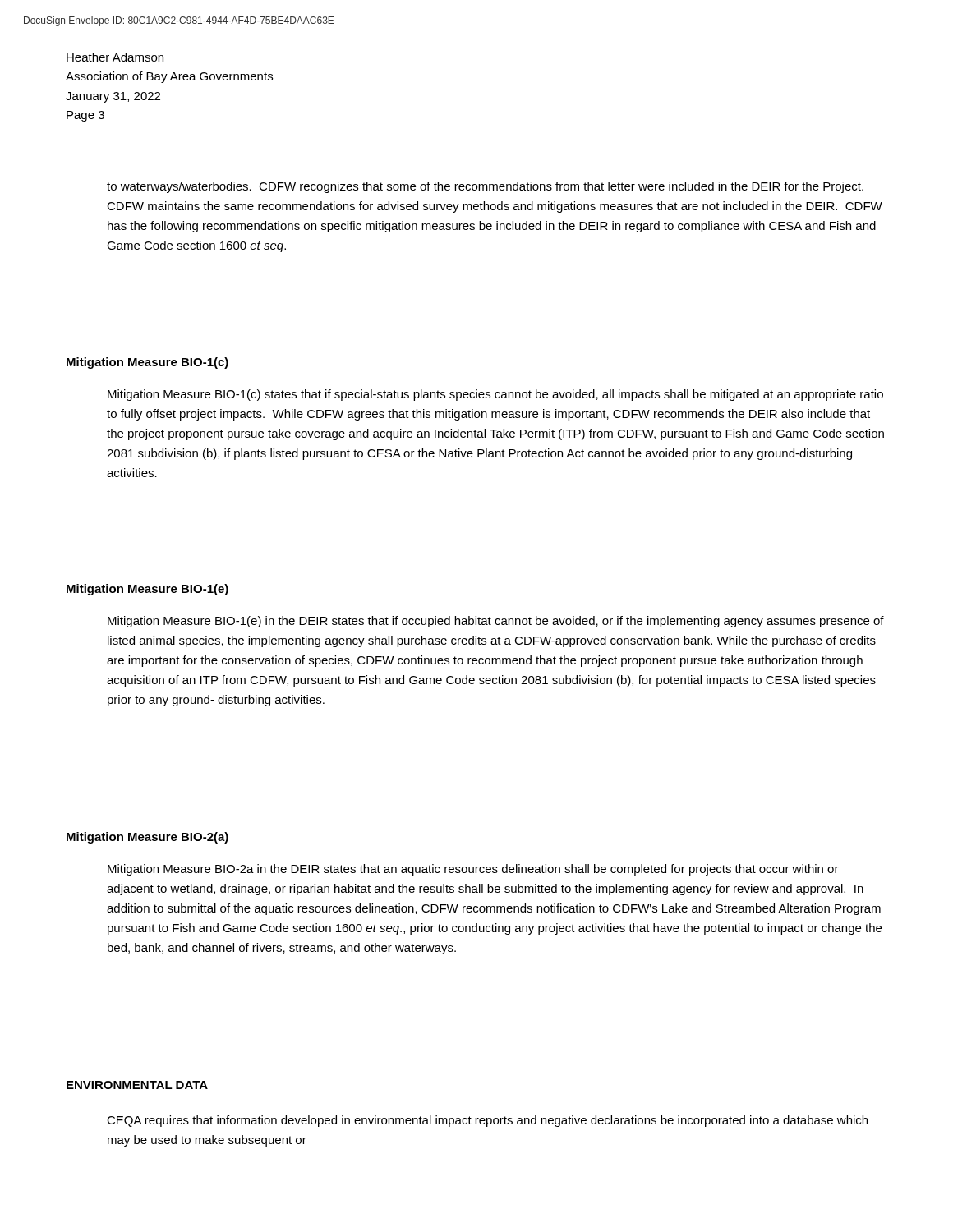
Task: Click on the text block with the text "Mitigation Measure BIO-1(e) in the DEIR"
Action: pyautogui.click(x=495, y=660)
